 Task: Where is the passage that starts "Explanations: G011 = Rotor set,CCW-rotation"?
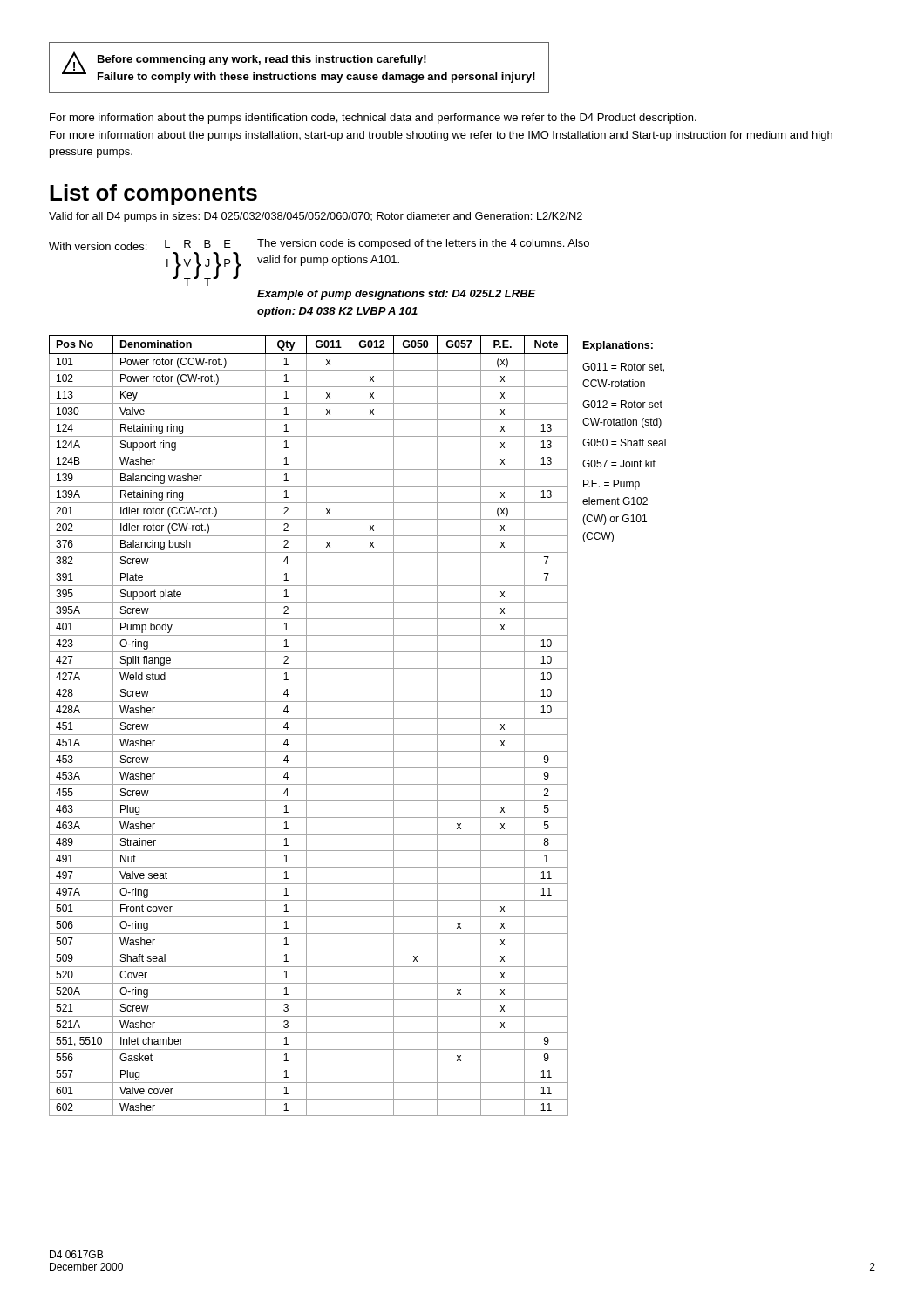[x=659, y=441]
